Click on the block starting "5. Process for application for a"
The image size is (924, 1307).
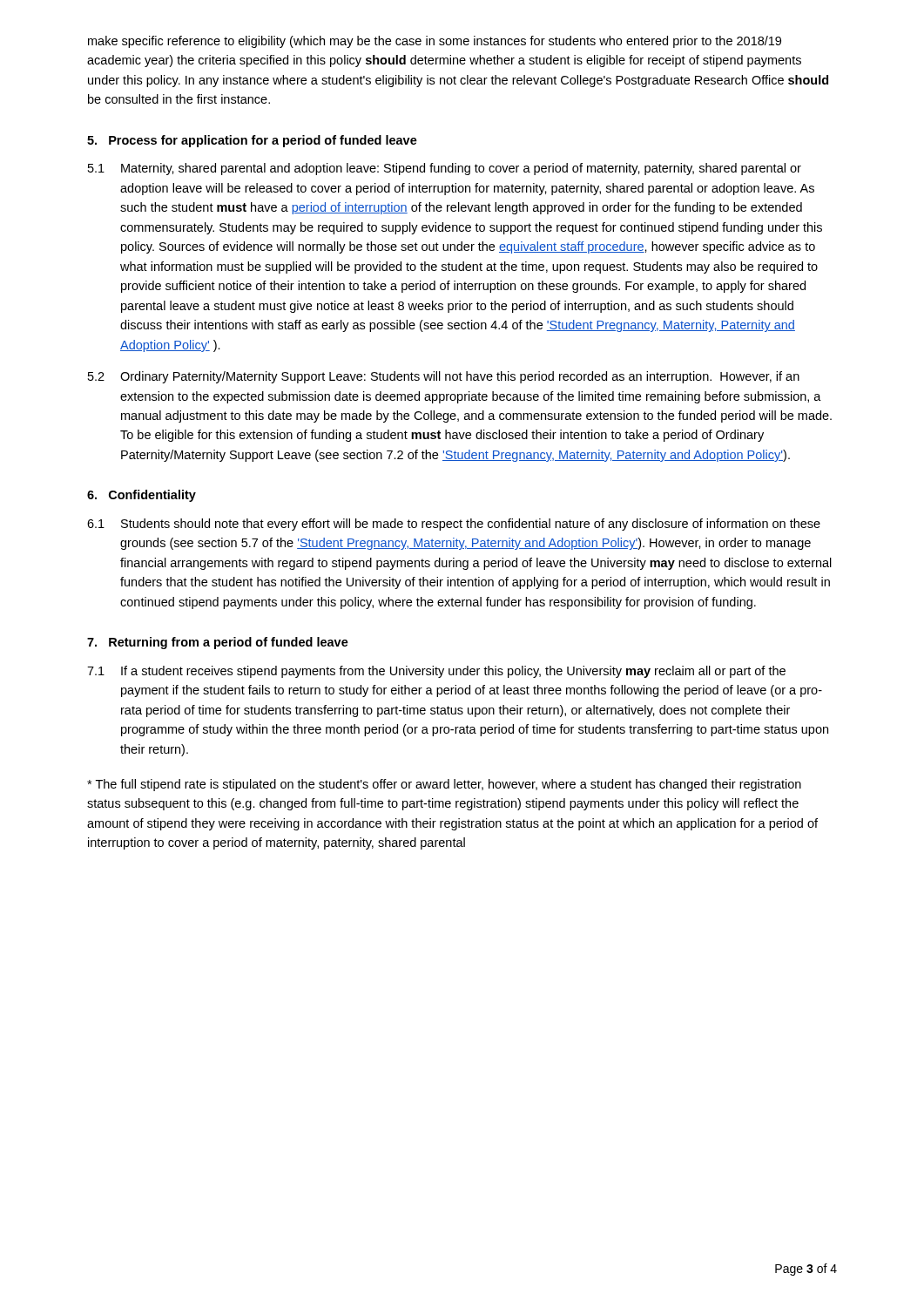click(x=252, y=141)
